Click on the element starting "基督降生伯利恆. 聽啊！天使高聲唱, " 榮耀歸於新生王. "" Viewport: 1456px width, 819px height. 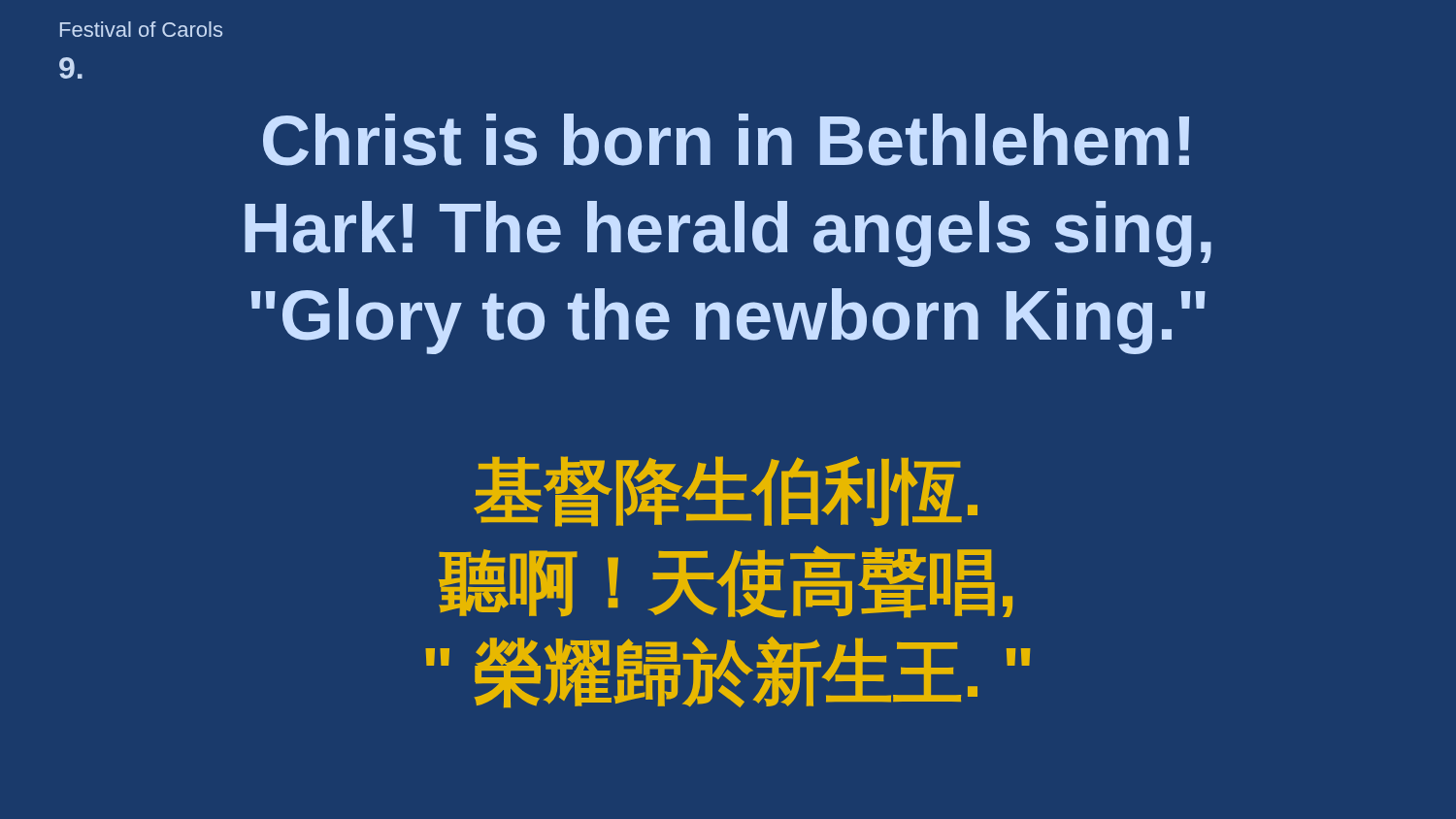pos(728,583)
